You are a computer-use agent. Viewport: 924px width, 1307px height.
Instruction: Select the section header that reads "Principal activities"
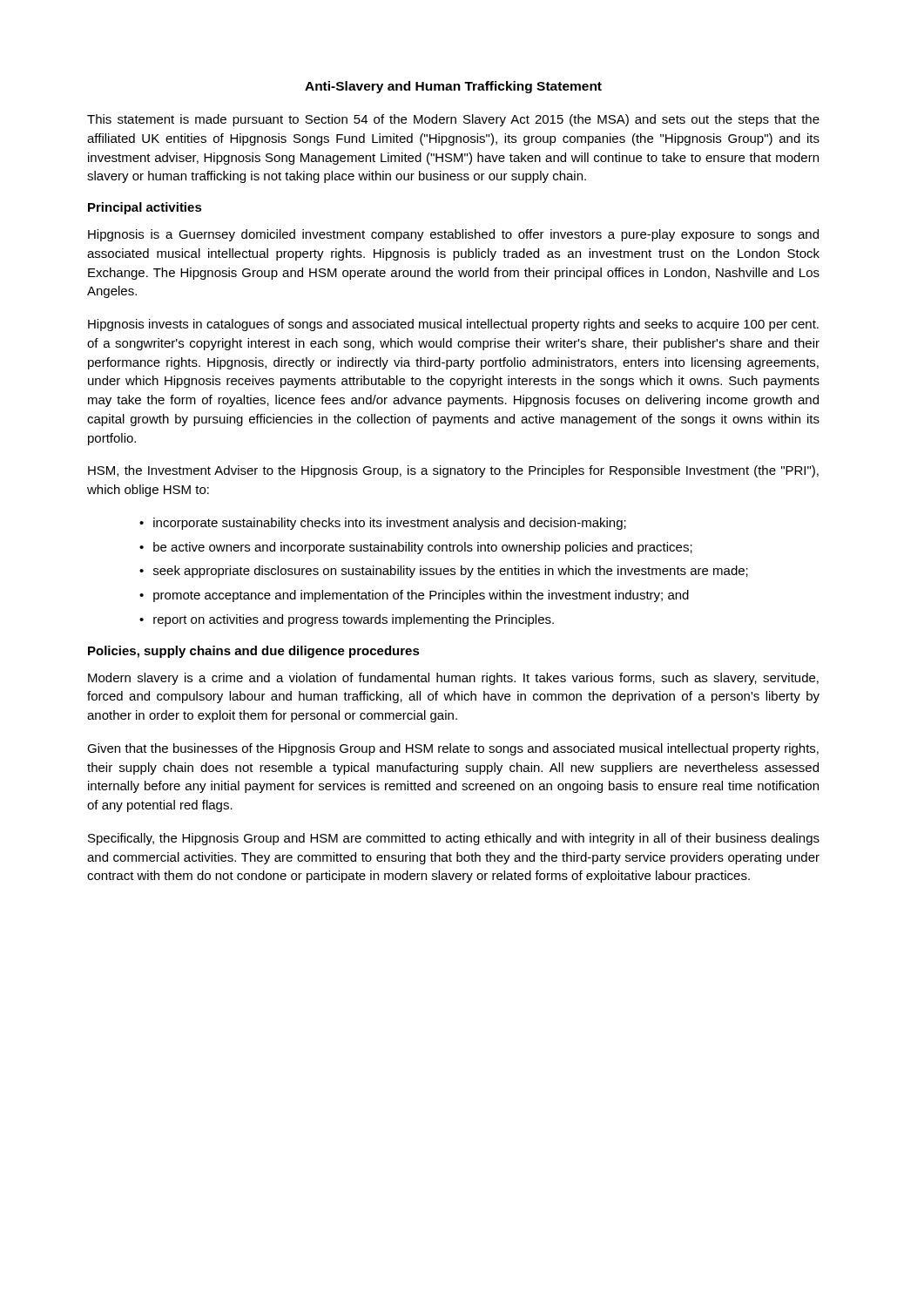point(144,207)
